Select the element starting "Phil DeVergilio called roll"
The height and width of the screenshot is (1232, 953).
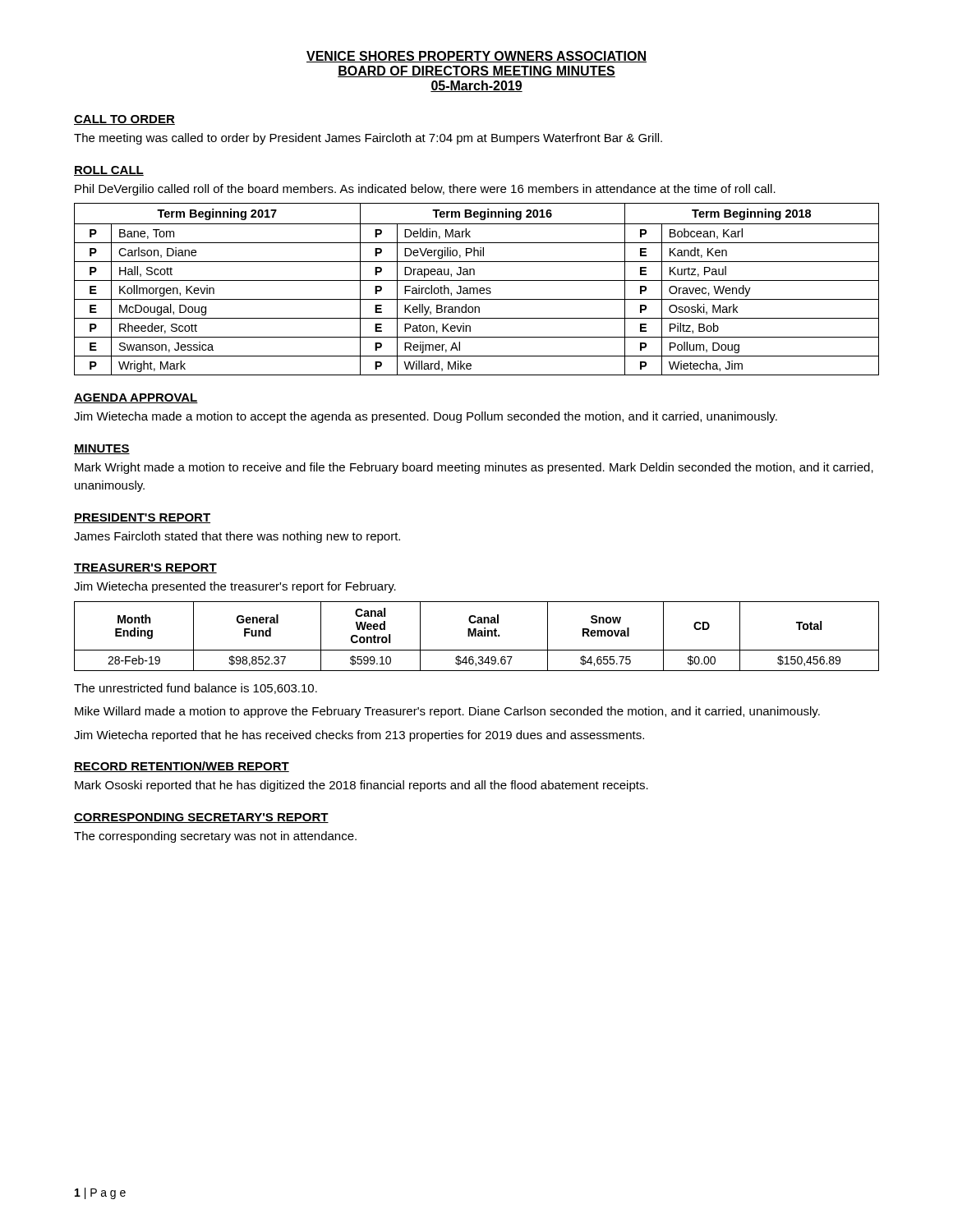[425, 188]
